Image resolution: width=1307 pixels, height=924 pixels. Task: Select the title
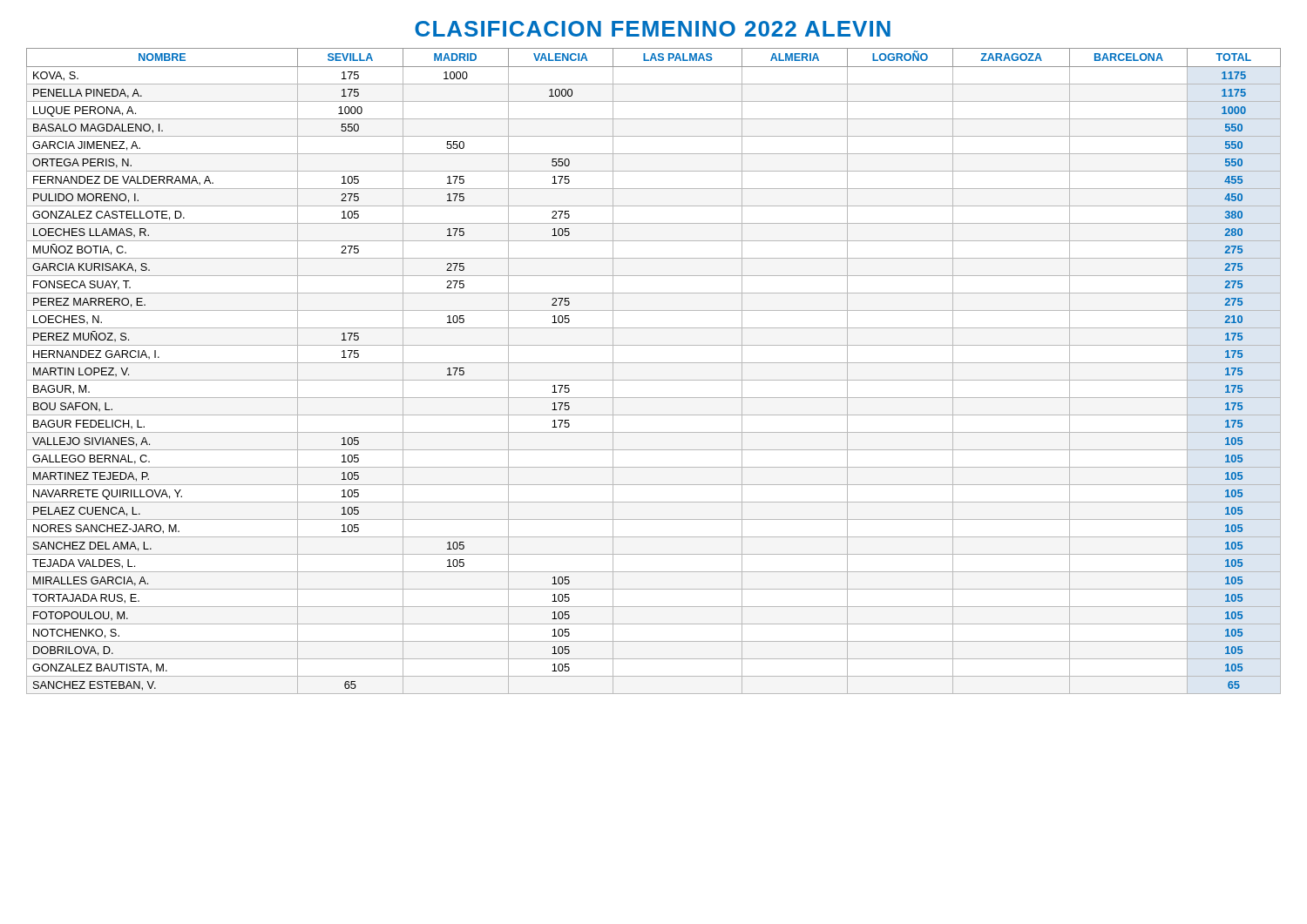(654, 29)
